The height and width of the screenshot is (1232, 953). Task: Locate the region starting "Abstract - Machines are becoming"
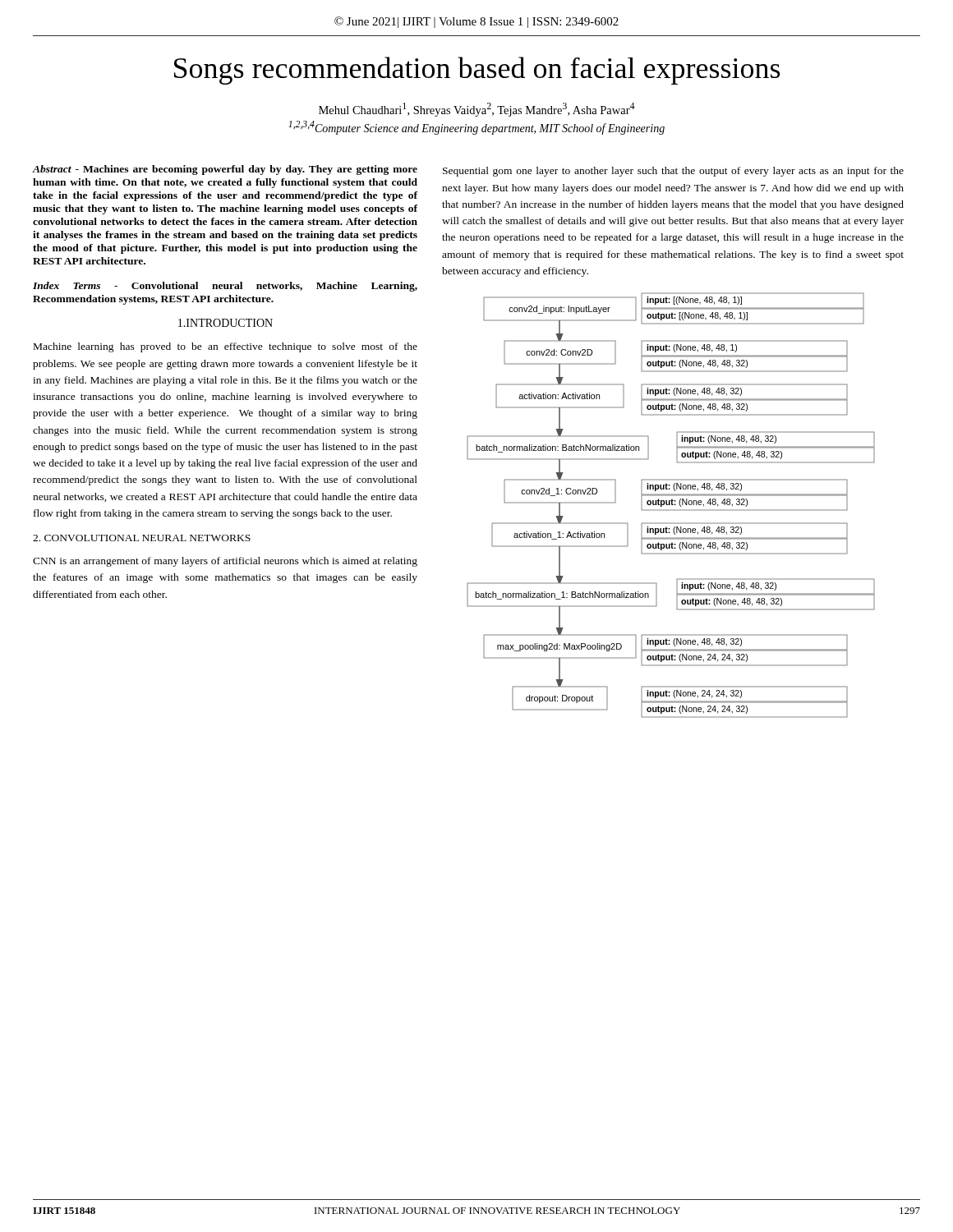coord(225,216)
